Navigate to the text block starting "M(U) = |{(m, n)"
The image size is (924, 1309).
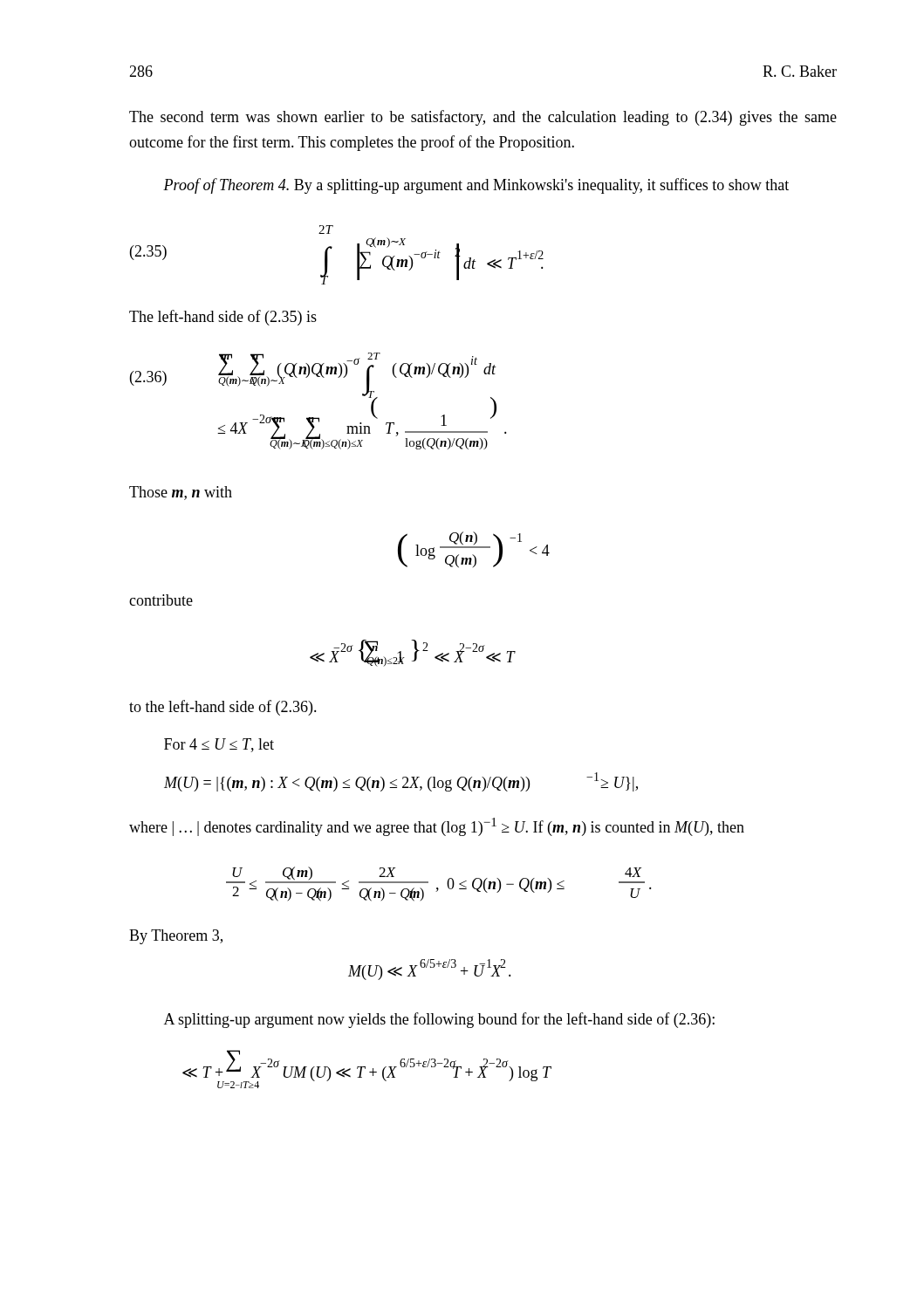point(435,782)
